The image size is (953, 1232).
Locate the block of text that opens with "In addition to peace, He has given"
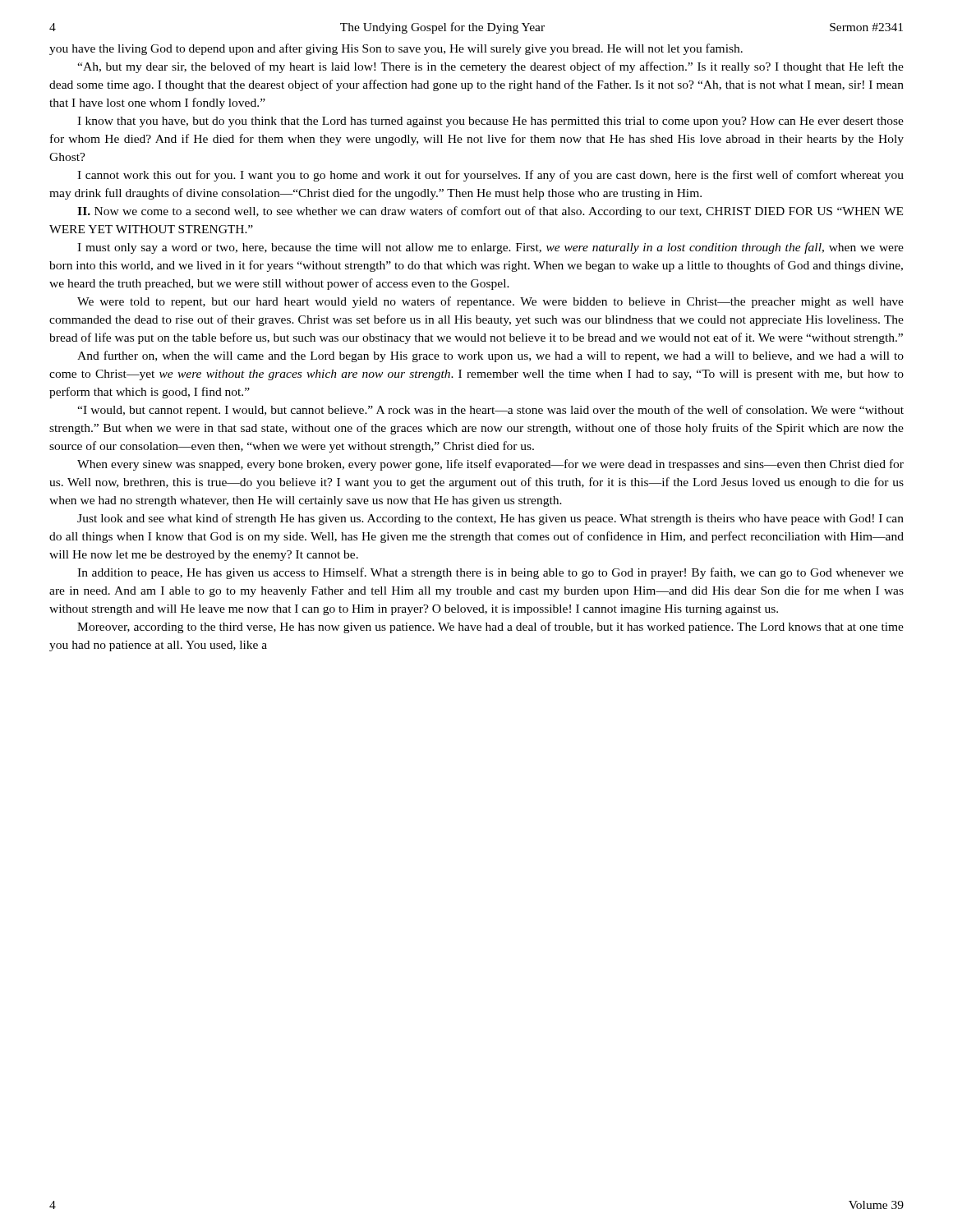476,590
